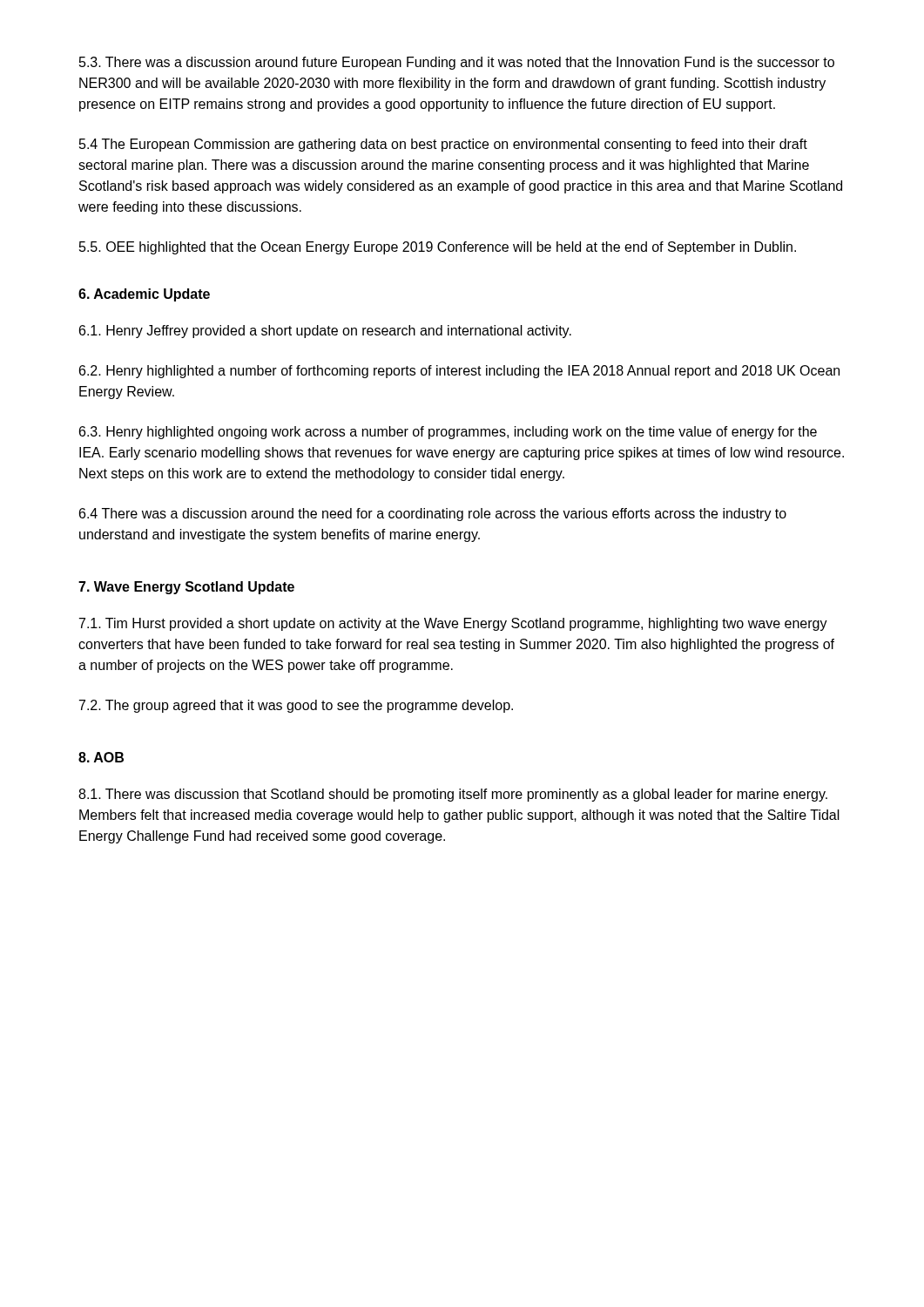The image size is (924, 1307).
Task: Select the text block with the text "5. OEE highlighted that the"
Action: pyautogui.click(x=438, y=247)
